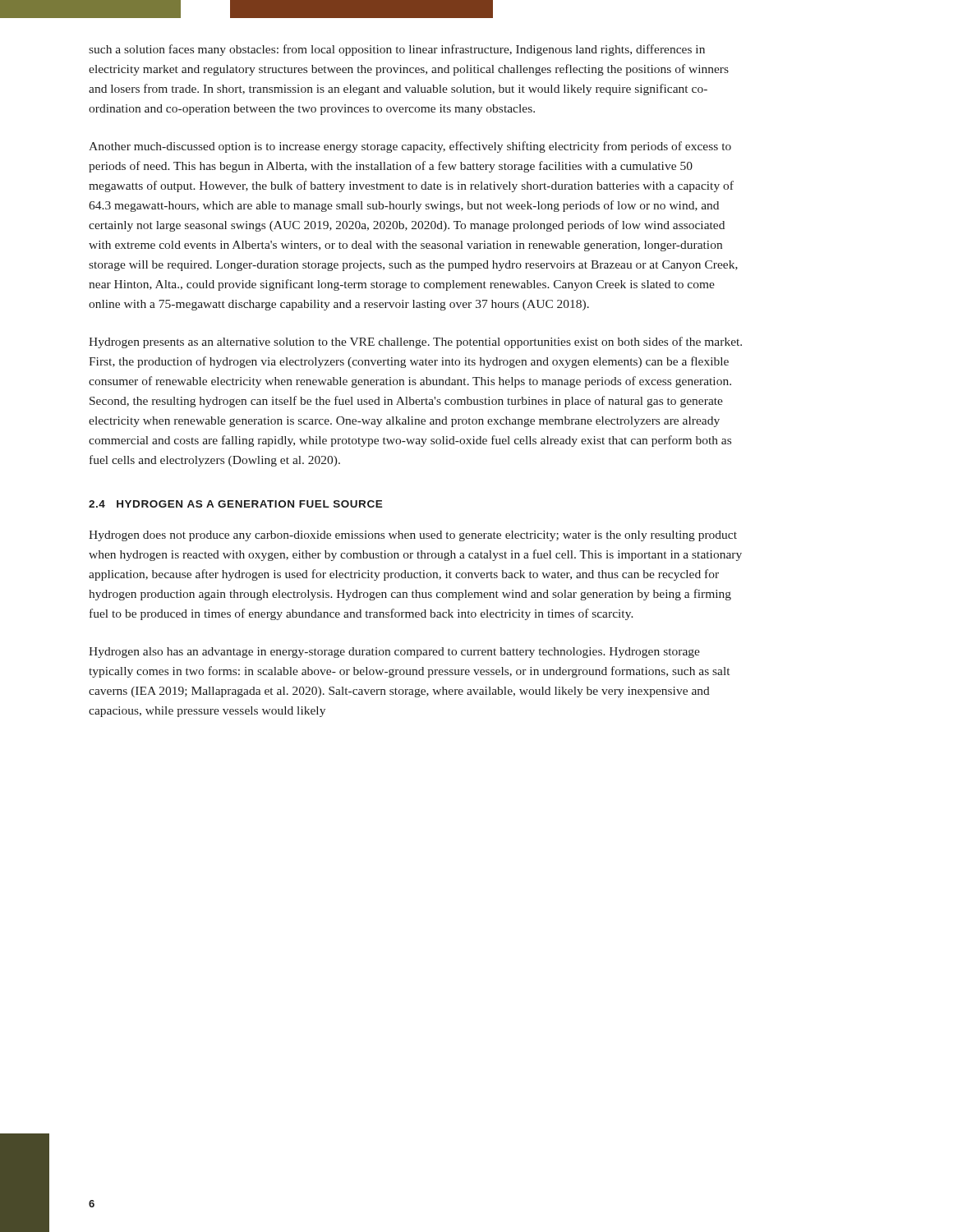Select the section header with the text "2.4 HYDROGEN AS"
The width and height of the screenshot is (953, 1232).
tap(236, 504)
